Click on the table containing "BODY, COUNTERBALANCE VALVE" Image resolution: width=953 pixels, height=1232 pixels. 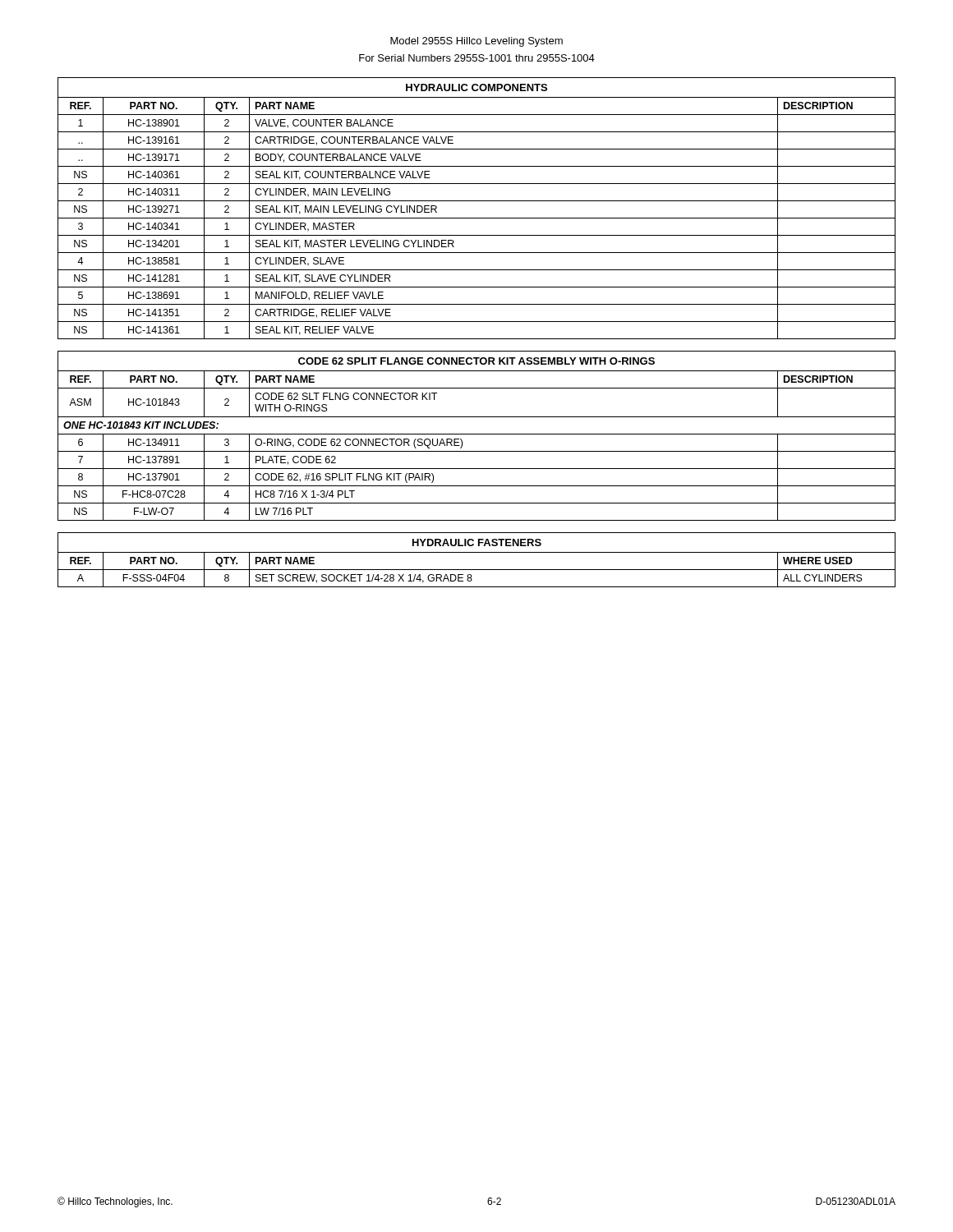[x=476, y=208]
